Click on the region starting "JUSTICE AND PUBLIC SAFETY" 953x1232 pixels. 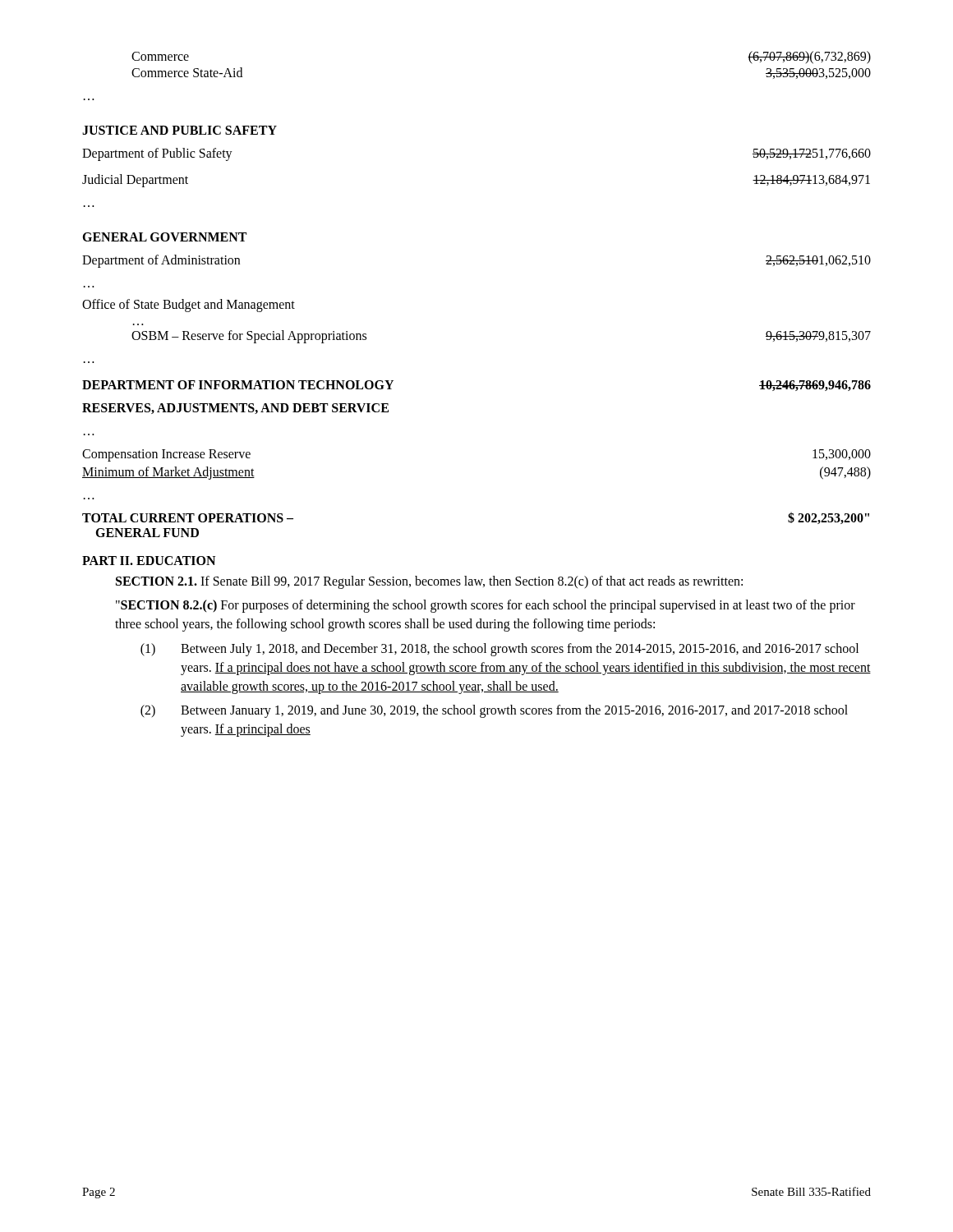[179, 130]
